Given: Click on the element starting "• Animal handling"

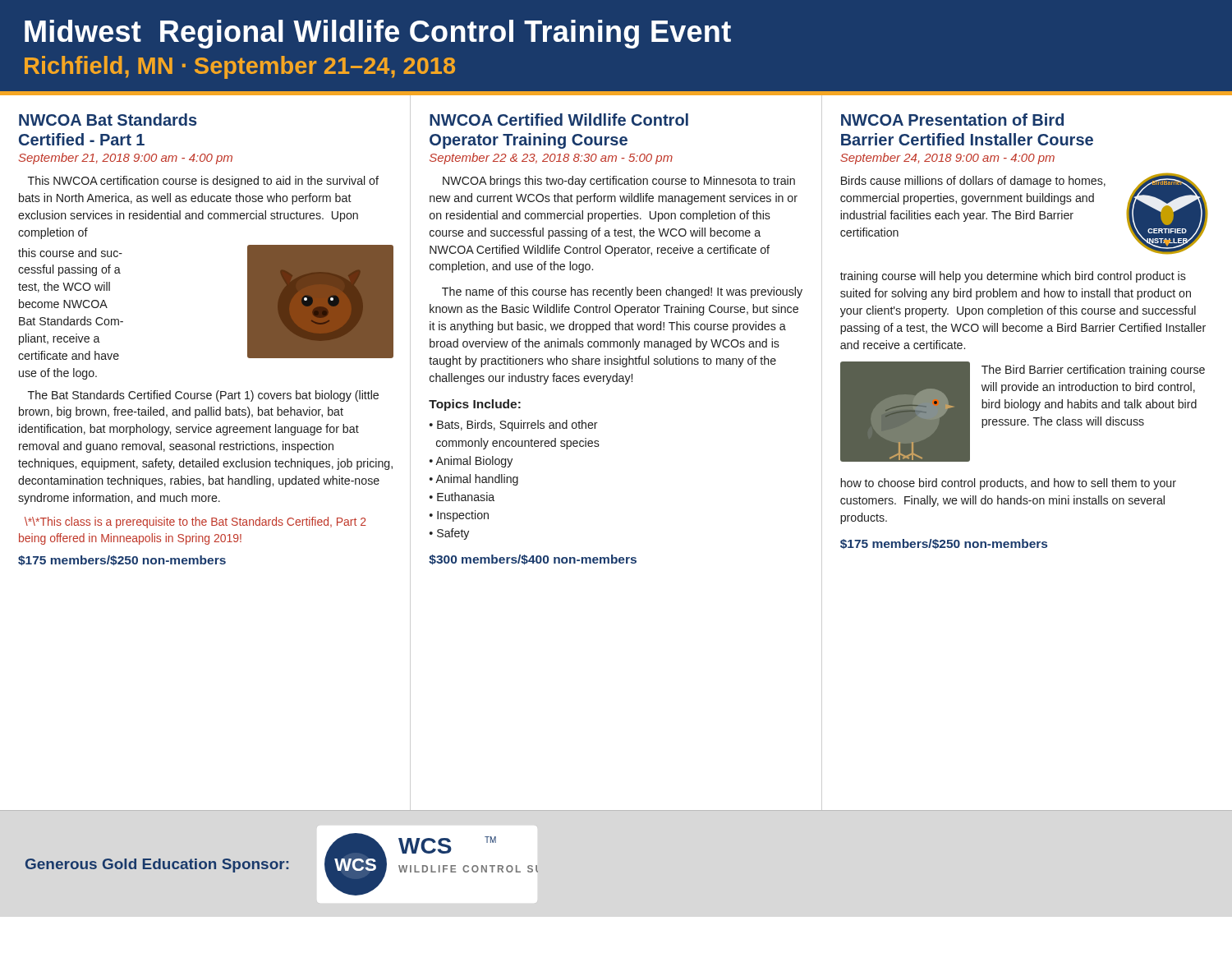Looking at the screenshot, I should point(474,479).
